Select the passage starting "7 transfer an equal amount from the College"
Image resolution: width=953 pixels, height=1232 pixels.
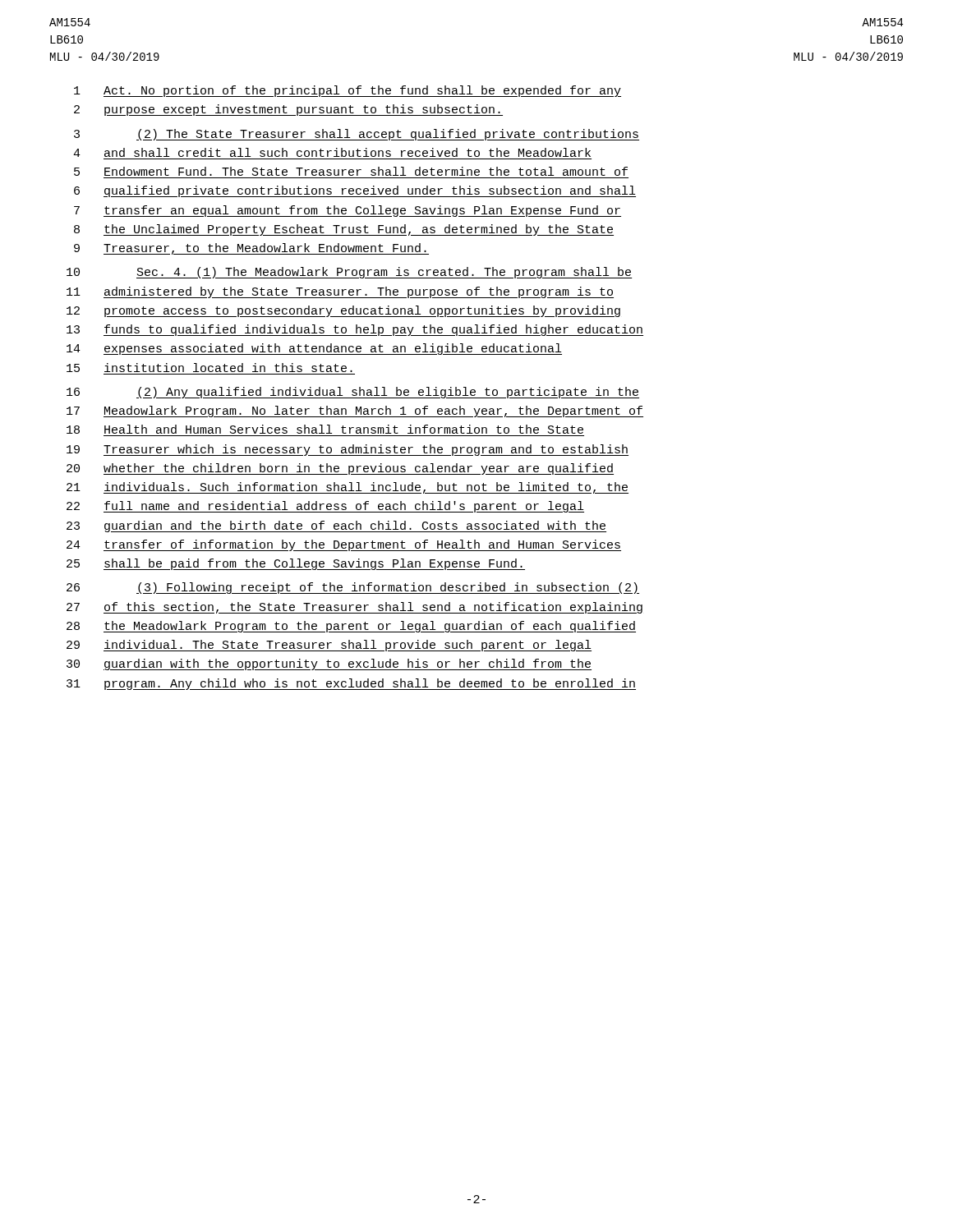(x=476, y=211)
